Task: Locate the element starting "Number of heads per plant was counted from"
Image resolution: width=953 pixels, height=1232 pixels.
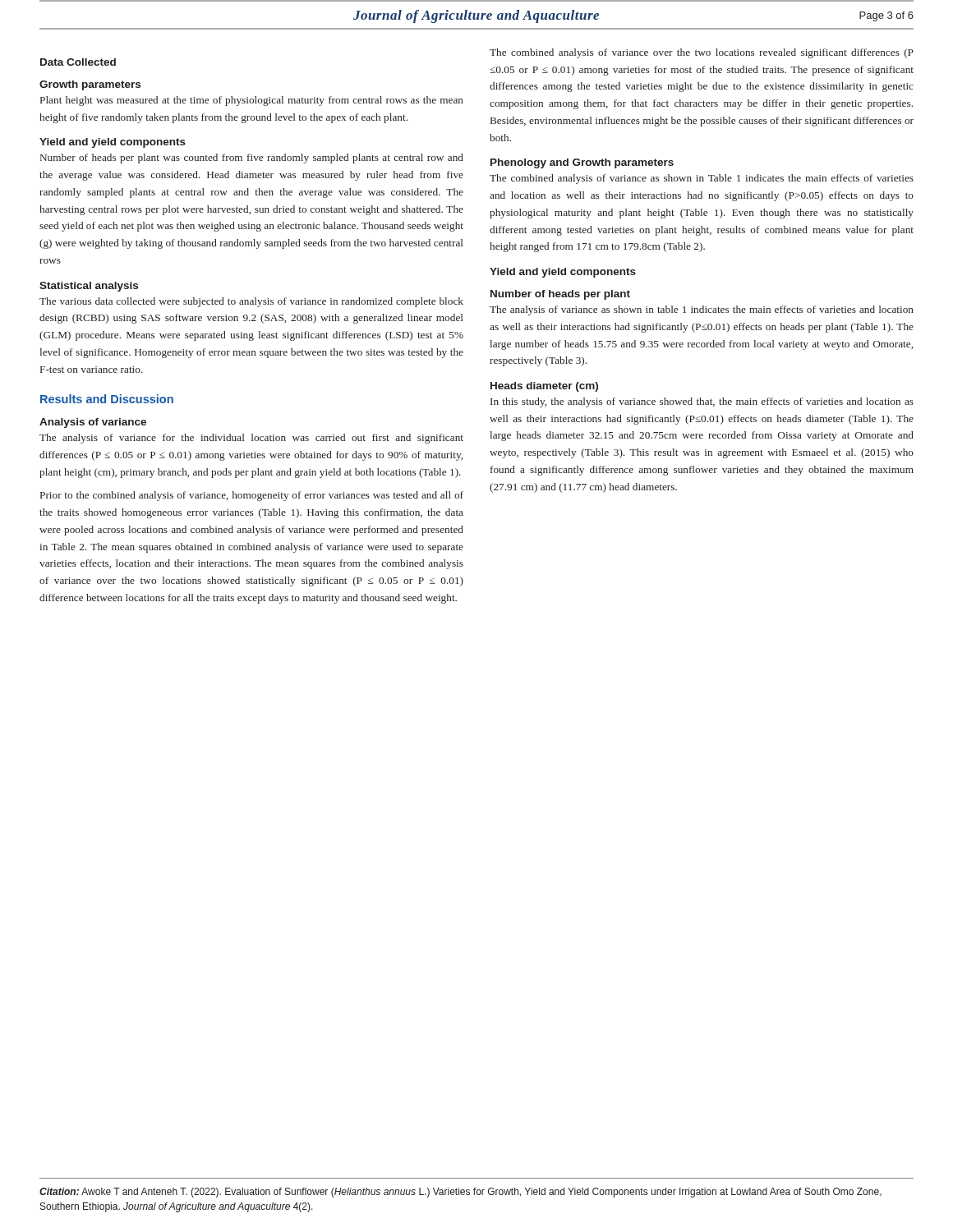Action: click(x=251, y=209)
